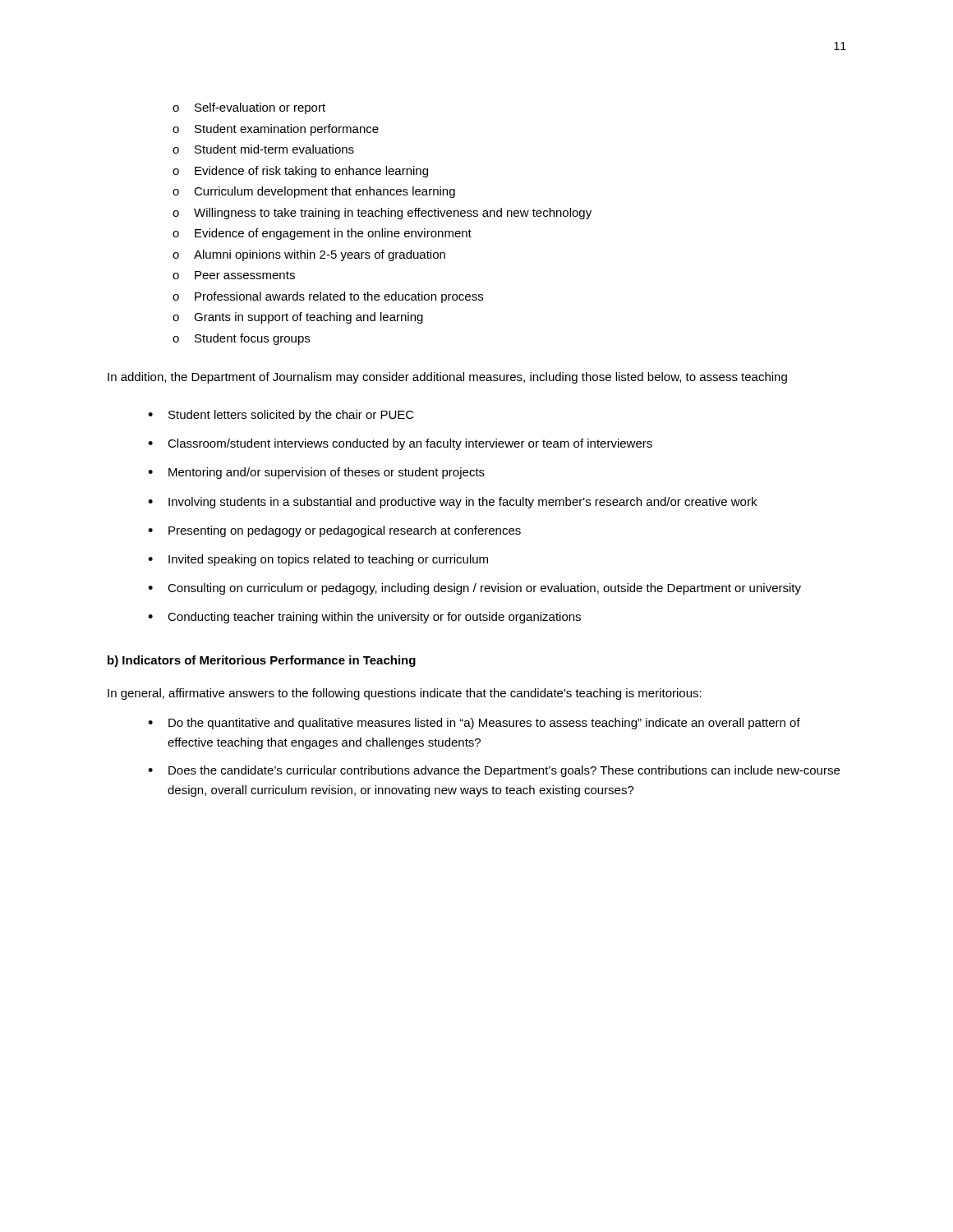The image size is (953, 1232).
Task: Select the list item containing "•Student letters solicited by the"
Action: pyautogui.click(x=281, y=416)
